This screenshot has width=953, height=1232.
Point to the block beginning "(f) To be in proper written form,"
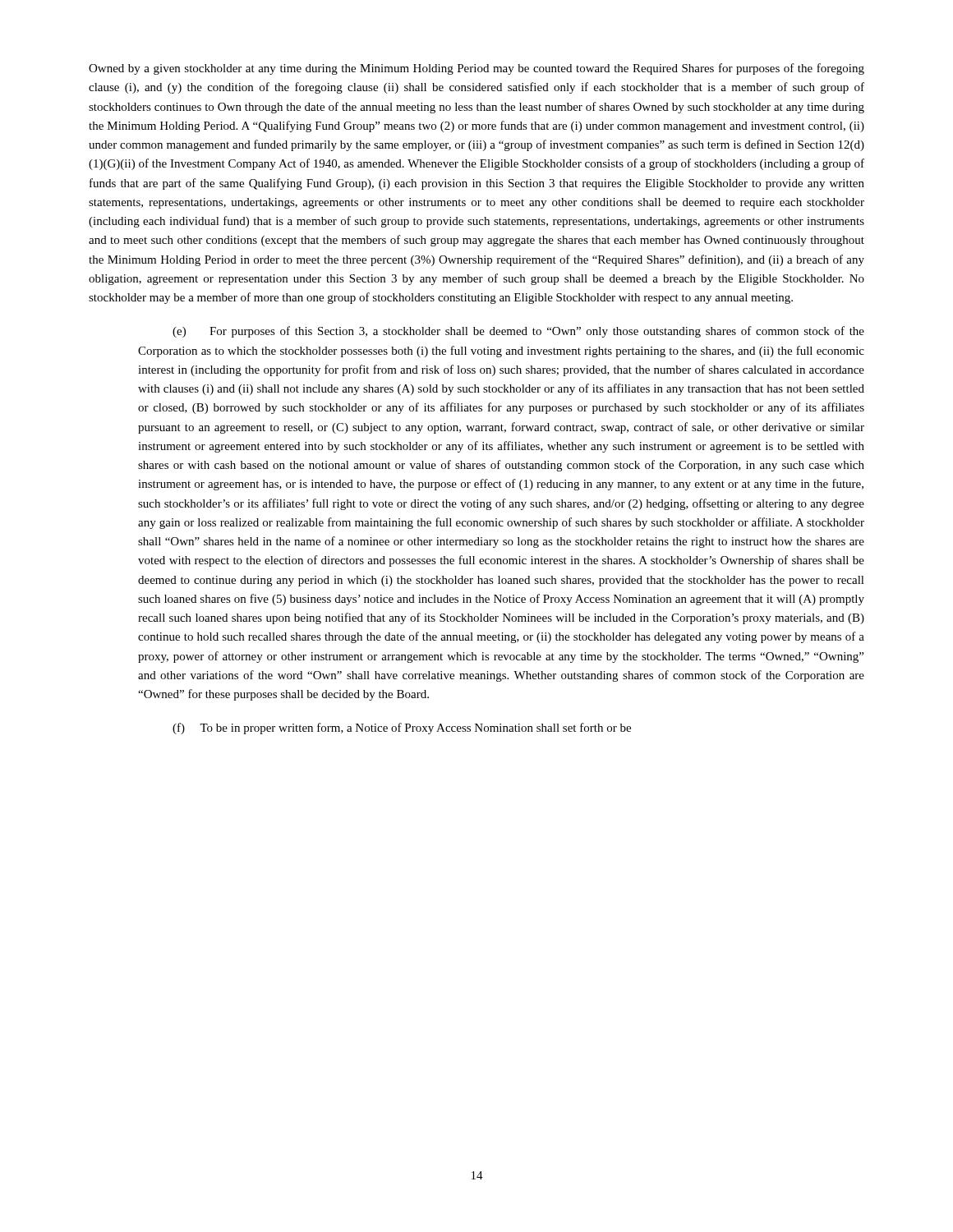[x=402, y=728]
